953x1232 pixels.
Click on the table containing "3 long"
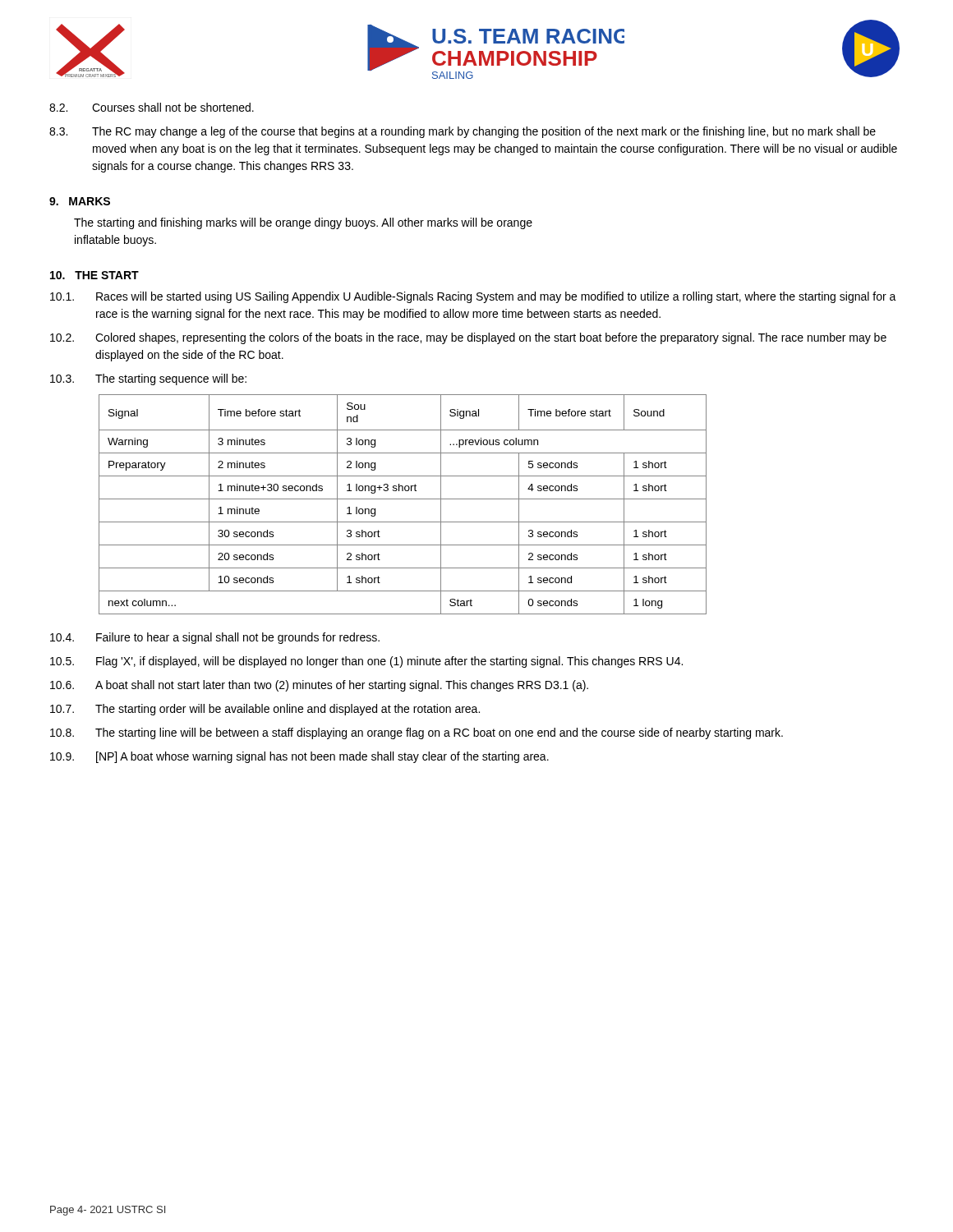click(489, 504)
